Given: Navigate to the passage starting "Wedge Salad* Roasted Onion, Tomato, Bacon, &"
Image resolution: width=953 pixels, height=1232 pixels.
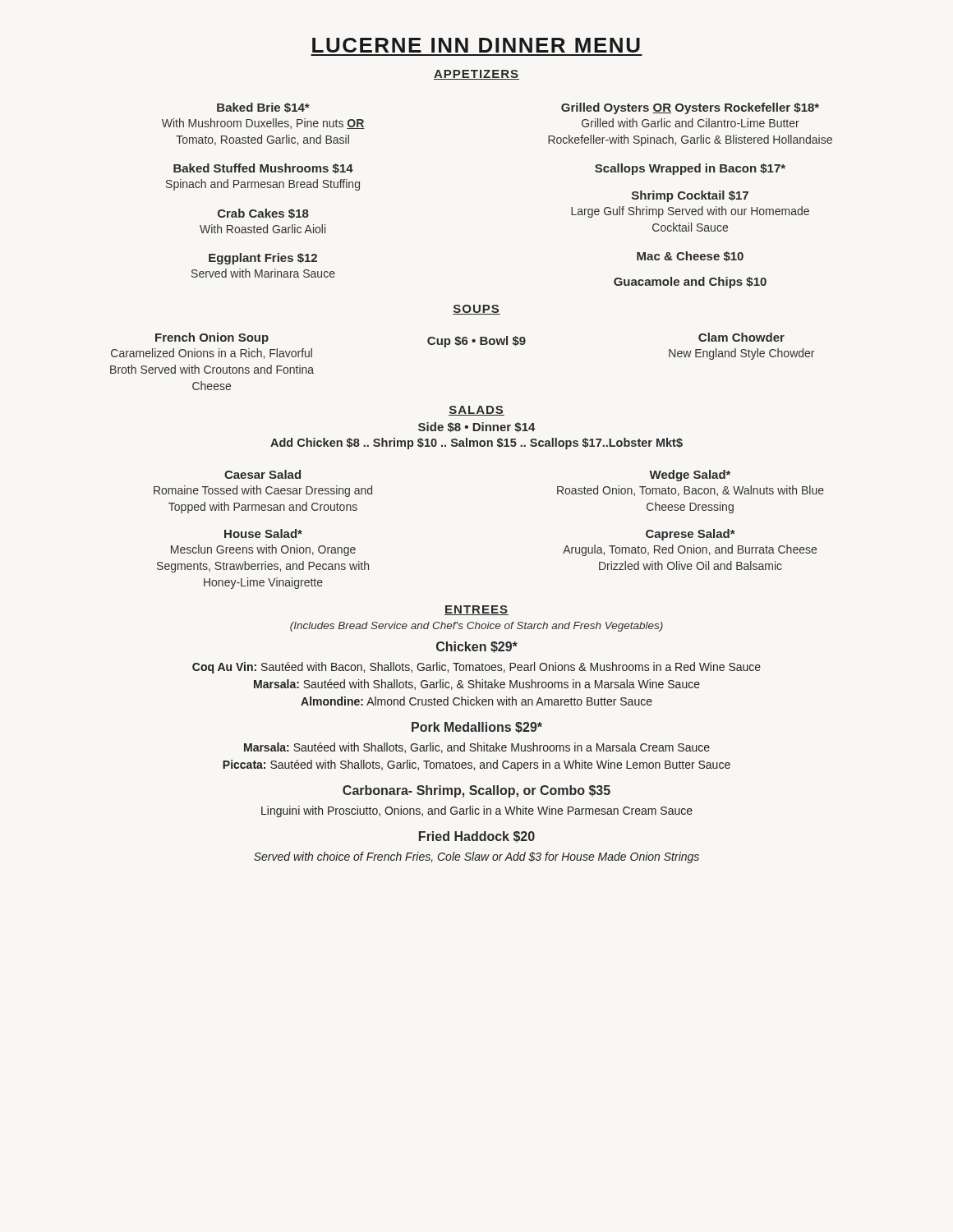Looking at the screenshot, I should (x=690, y=491).
